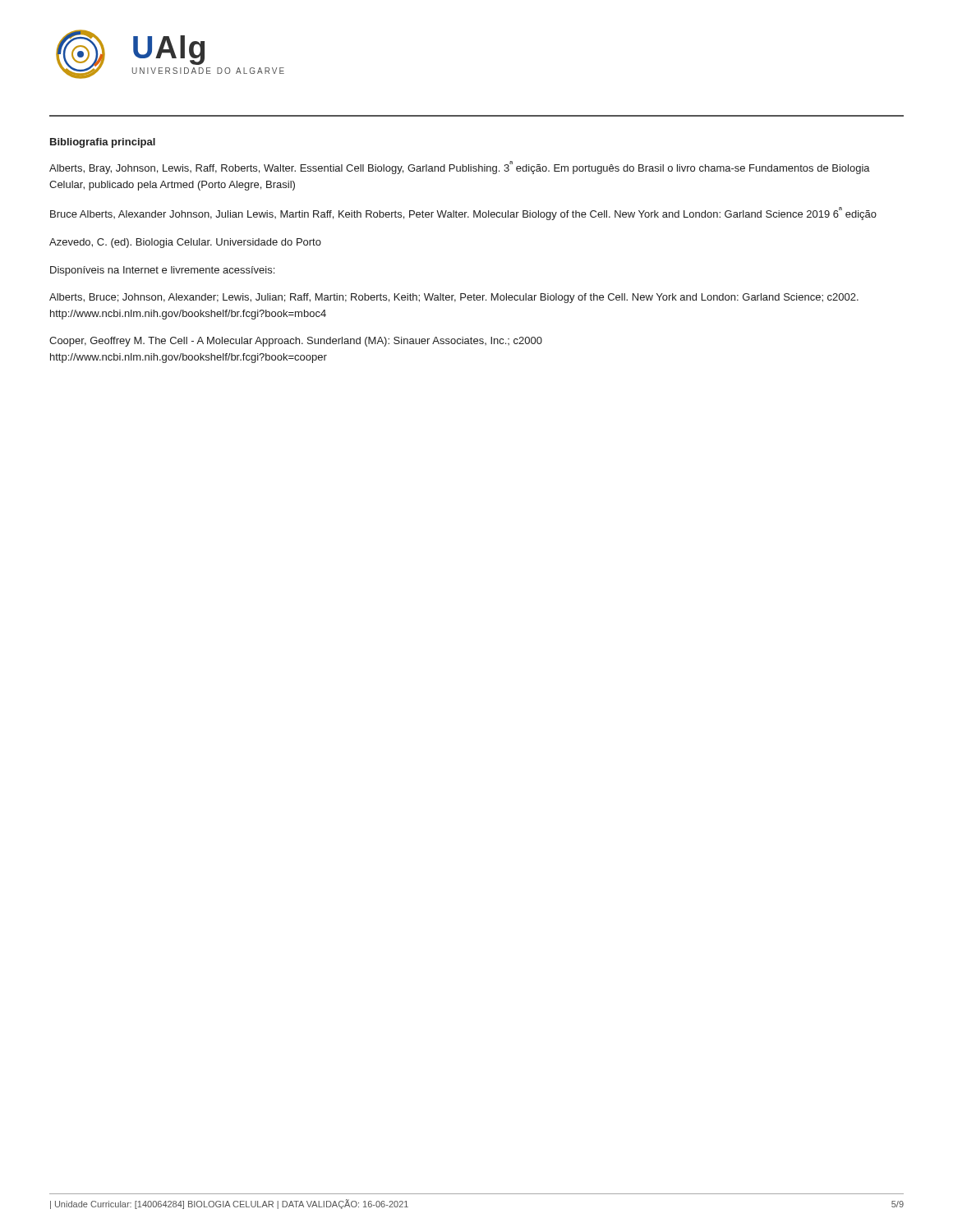
Task: Locate the text block that says "Alberts, Bruce; Johnson, Alexander; Lewis, Julian;"
Action: point(454,305)
